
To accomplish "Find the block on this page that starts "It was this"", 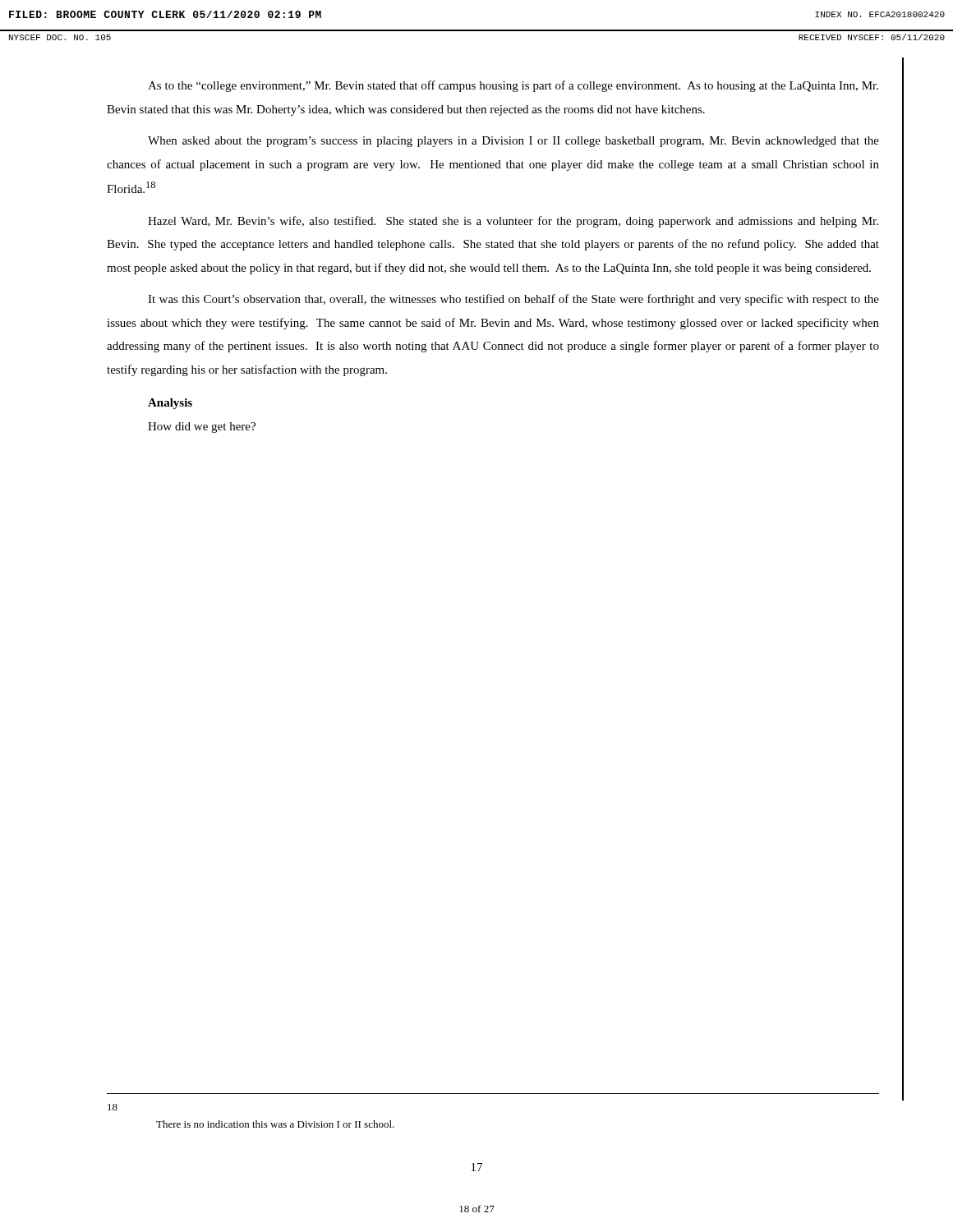I will [493, 334].
